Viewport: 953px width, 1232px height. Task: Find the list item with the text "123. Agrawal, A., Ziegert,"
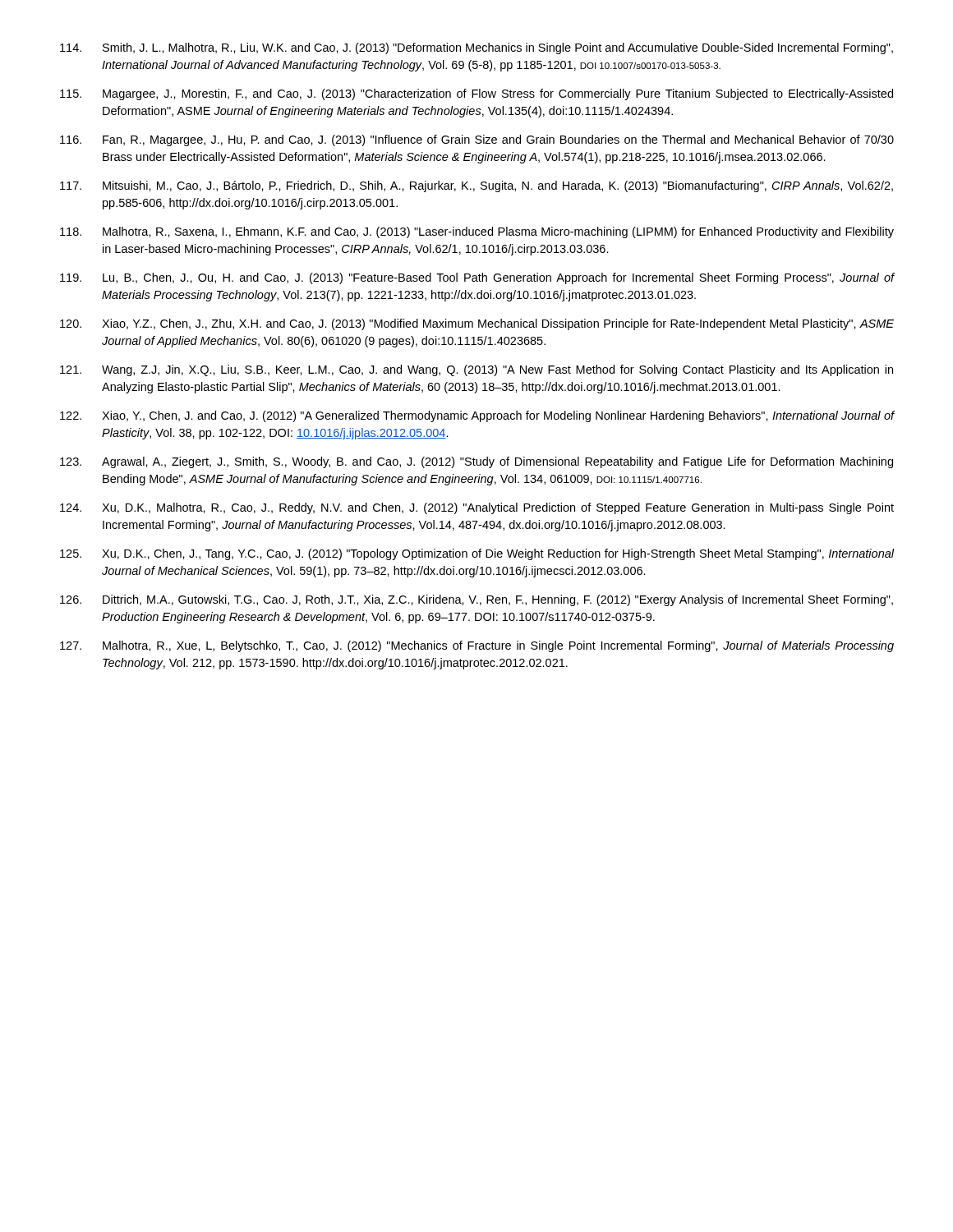pyautogui.click(x=476, y=471)
